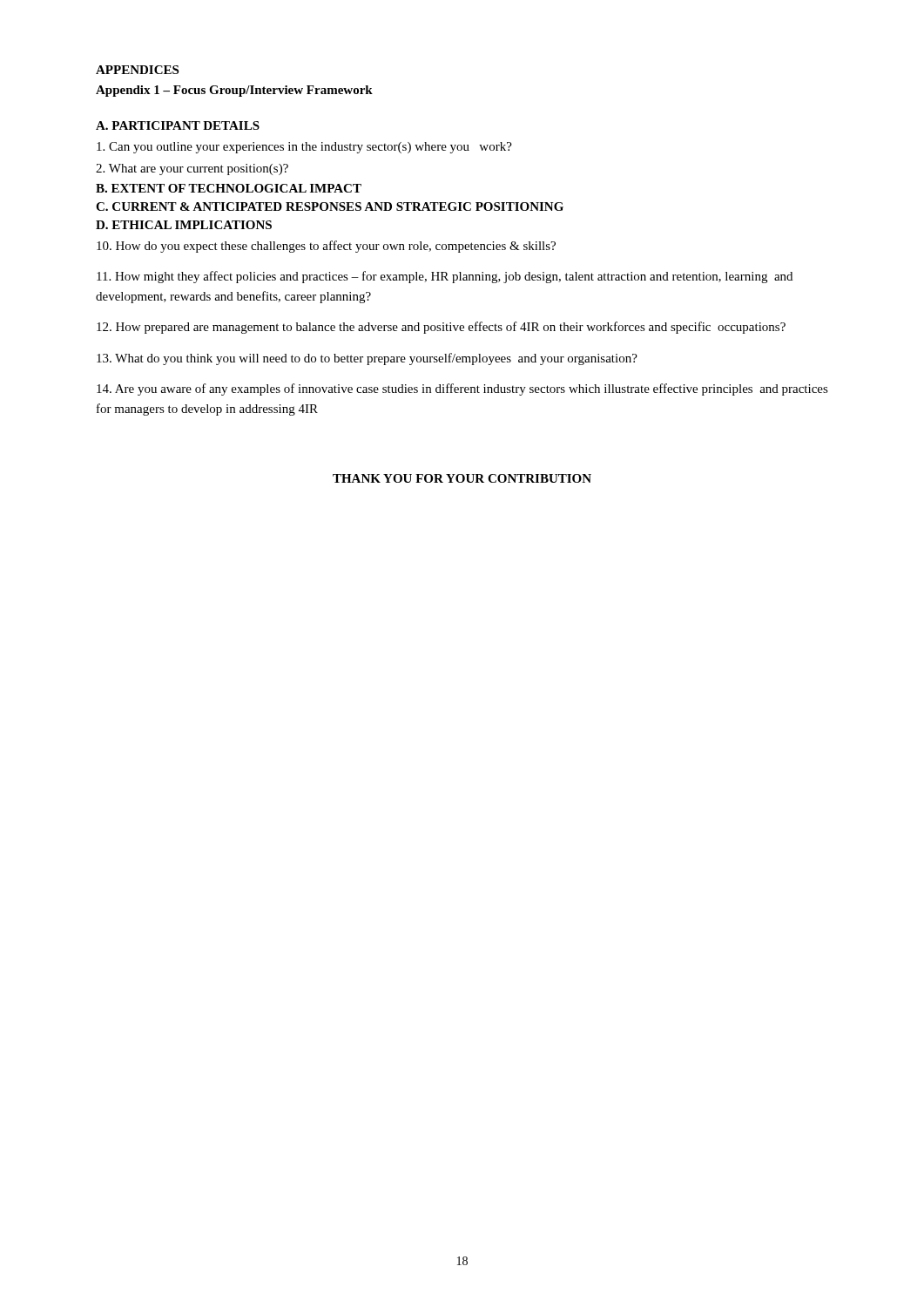Image resolution: width=924 pixels, height=1307 pixels.
Task: Click on the block starting "THANK YOU FOR YOUR CONTRIBUTION"
Action: pos(462,479)
